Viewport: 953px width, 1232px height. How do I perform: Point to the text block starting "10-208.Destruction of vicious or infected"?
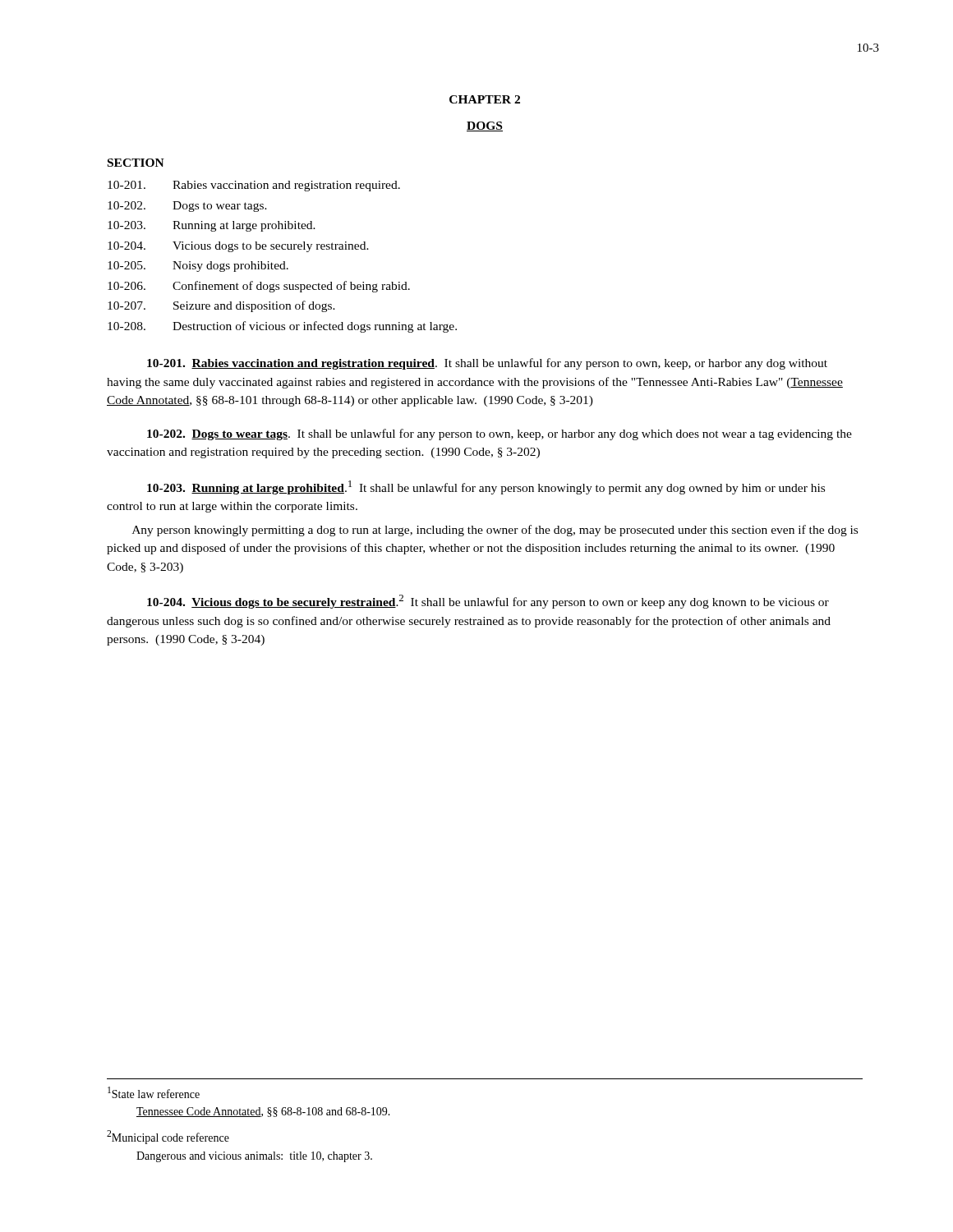[x=282, y=326]
